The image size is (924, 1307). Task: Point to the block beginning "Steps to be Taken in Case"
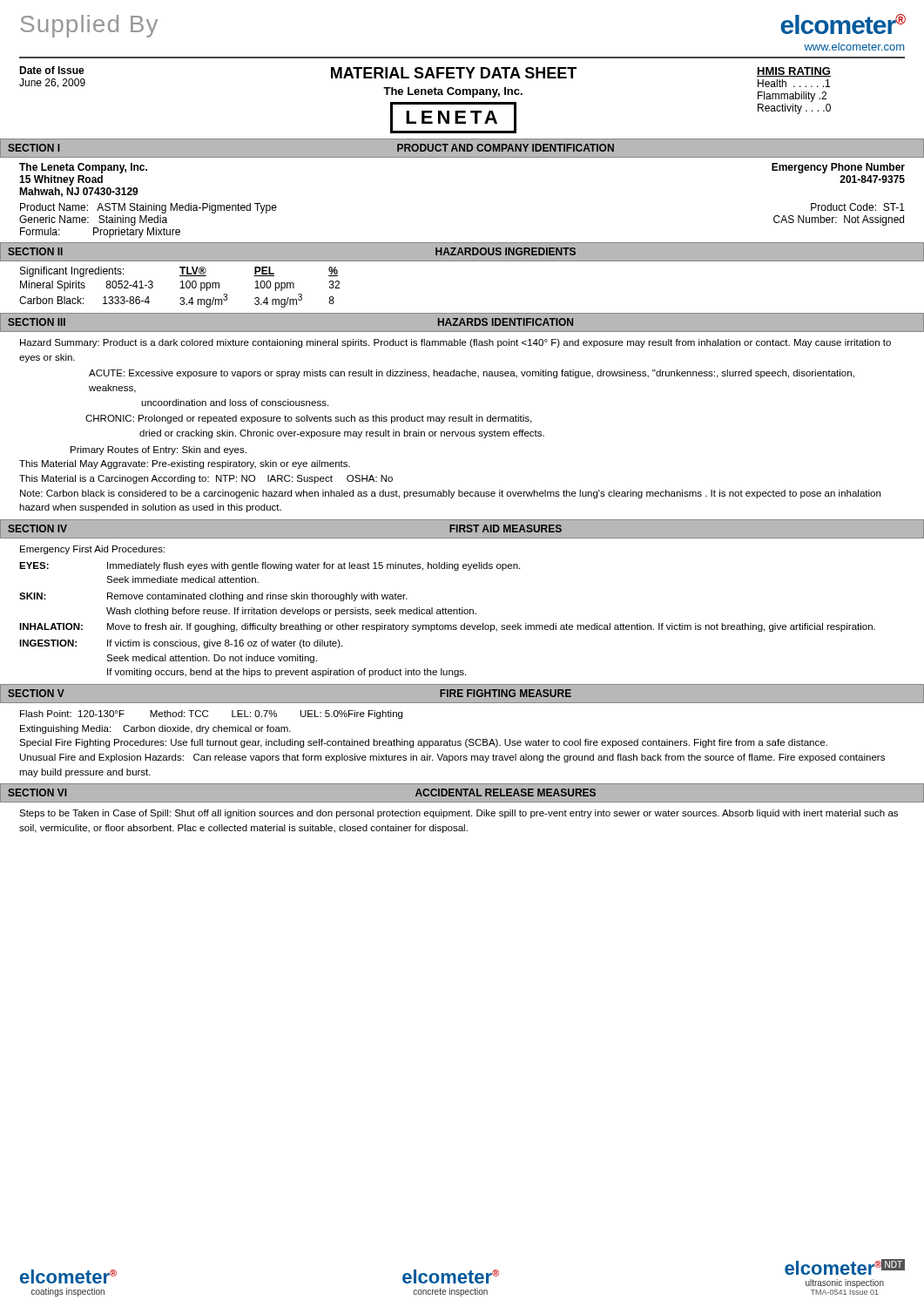click(x=459, y=821)
